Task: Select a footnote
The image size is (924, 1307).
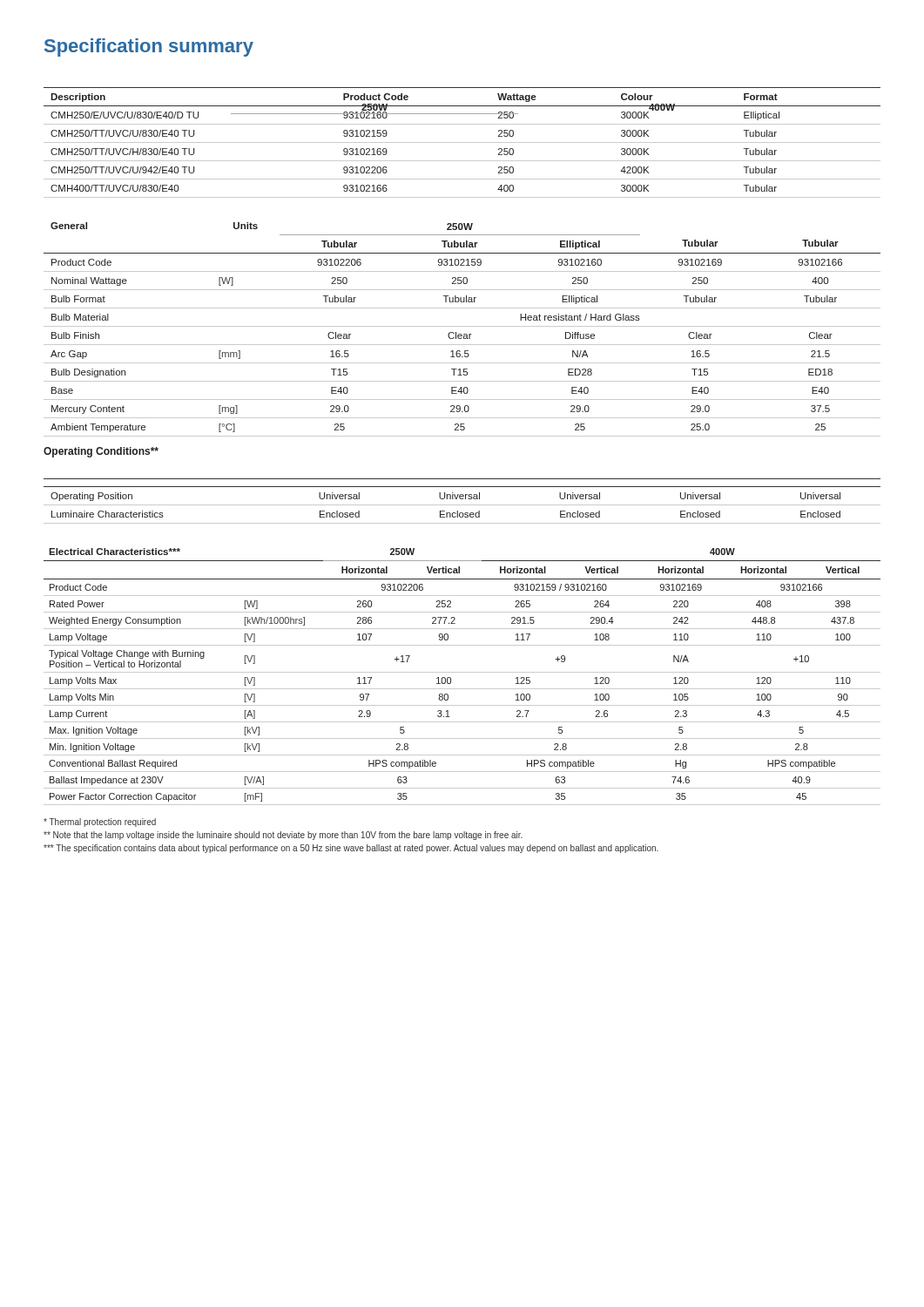Action: (351, 835)
